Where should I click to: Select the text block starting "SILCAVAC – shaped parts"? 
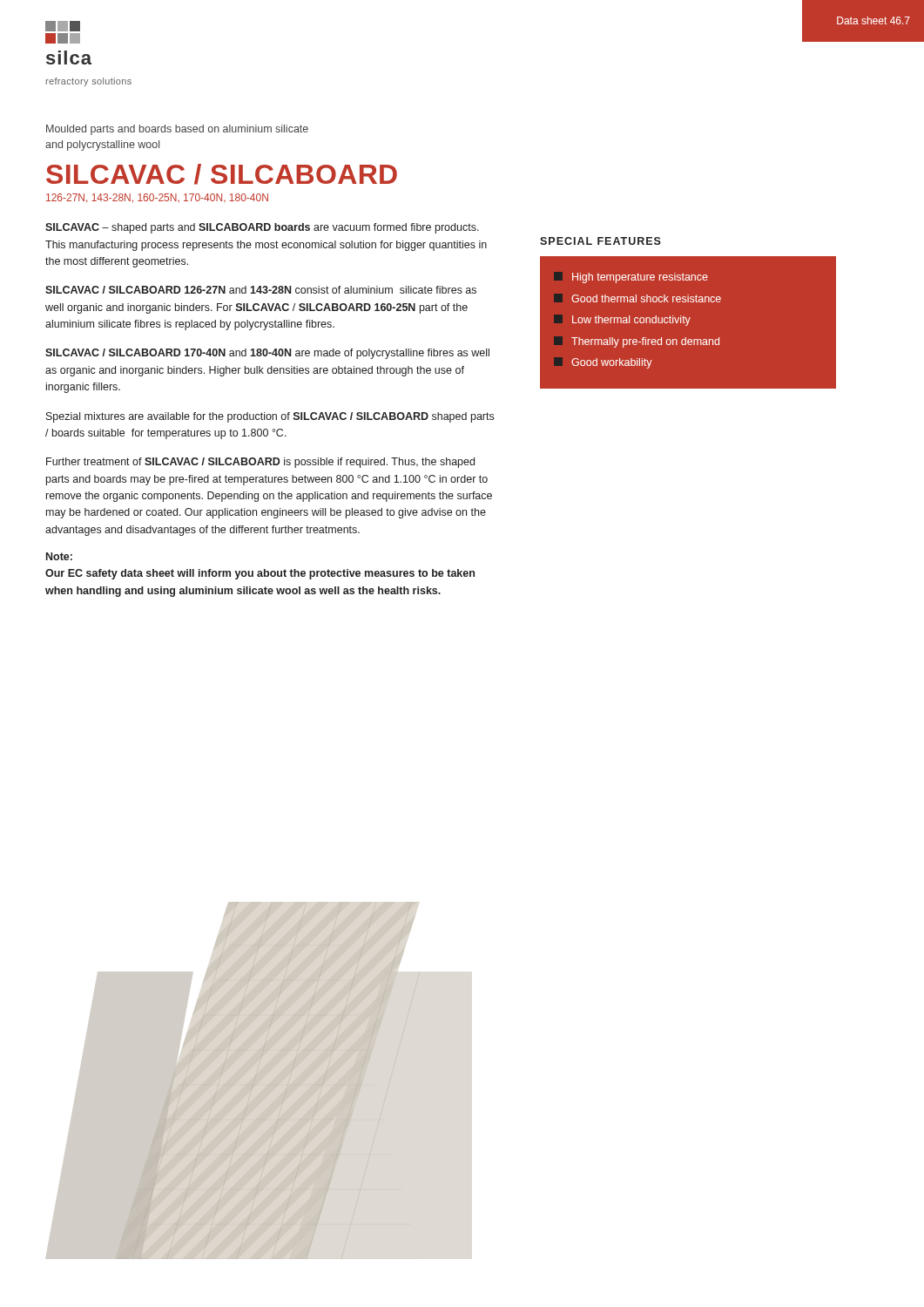point(266,244)
